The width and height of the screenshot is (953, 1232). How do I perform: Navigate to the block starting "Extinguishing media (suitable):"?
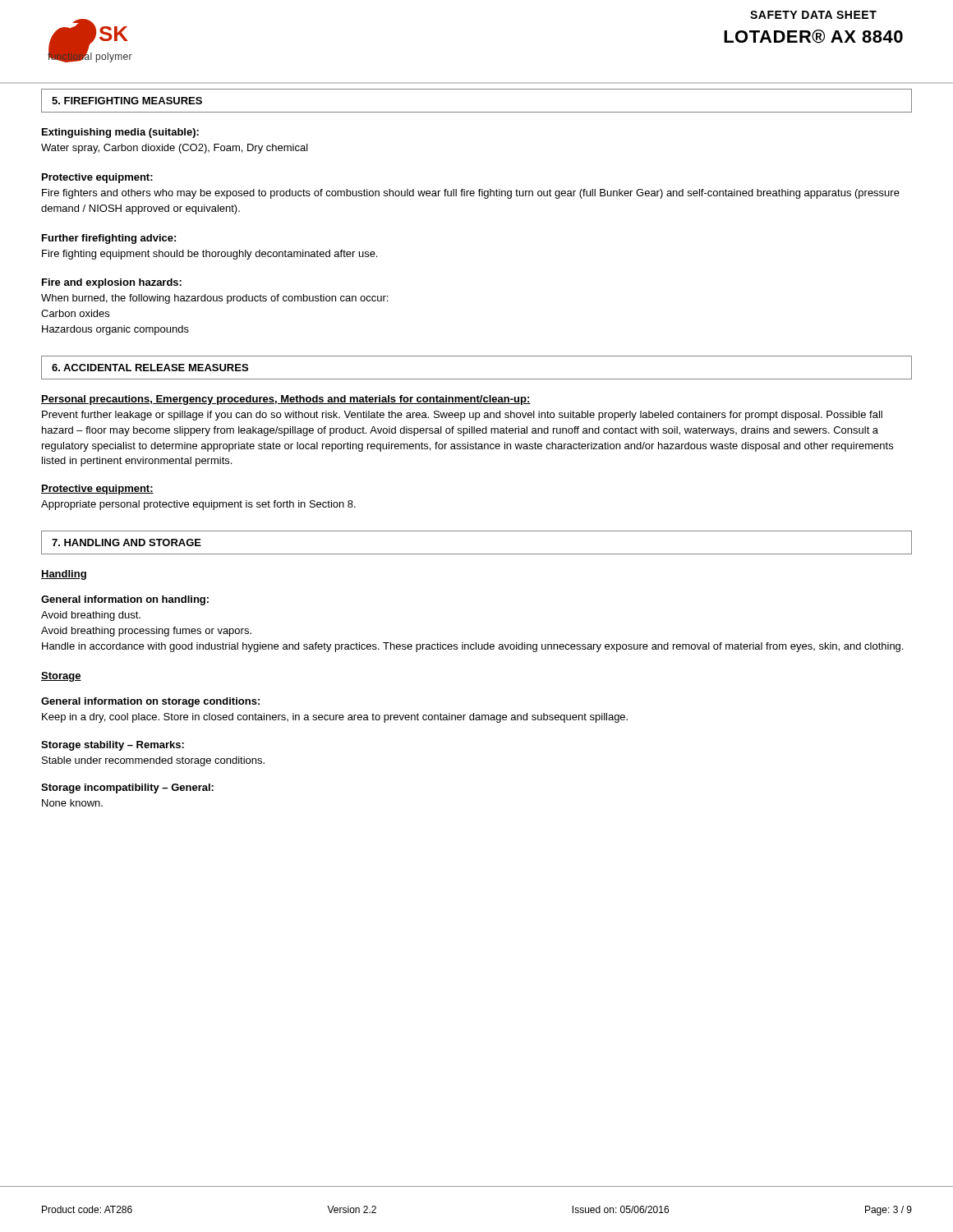120,133
